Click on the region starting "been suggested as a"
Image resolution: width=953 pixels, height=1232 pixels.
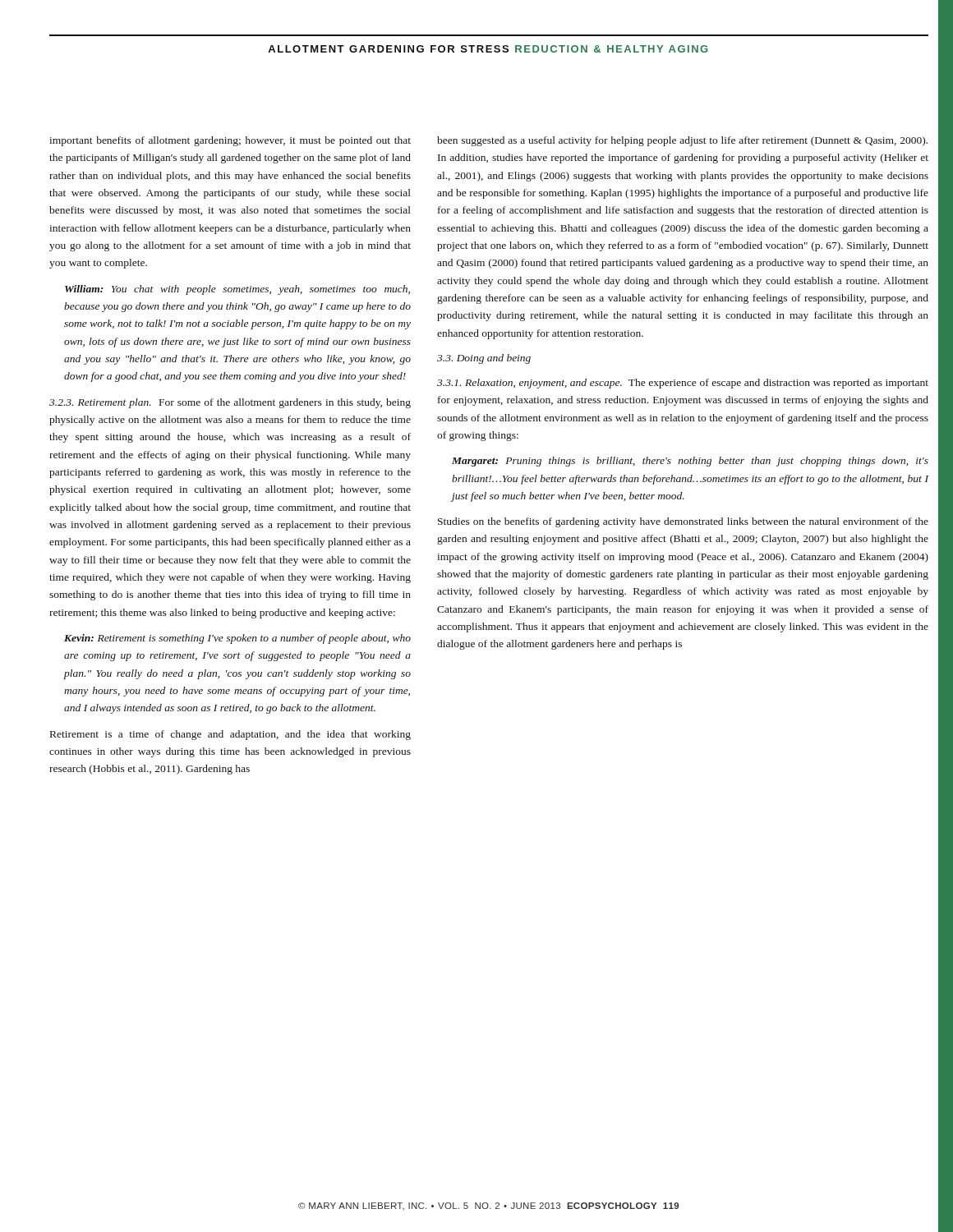pos(683,236)
